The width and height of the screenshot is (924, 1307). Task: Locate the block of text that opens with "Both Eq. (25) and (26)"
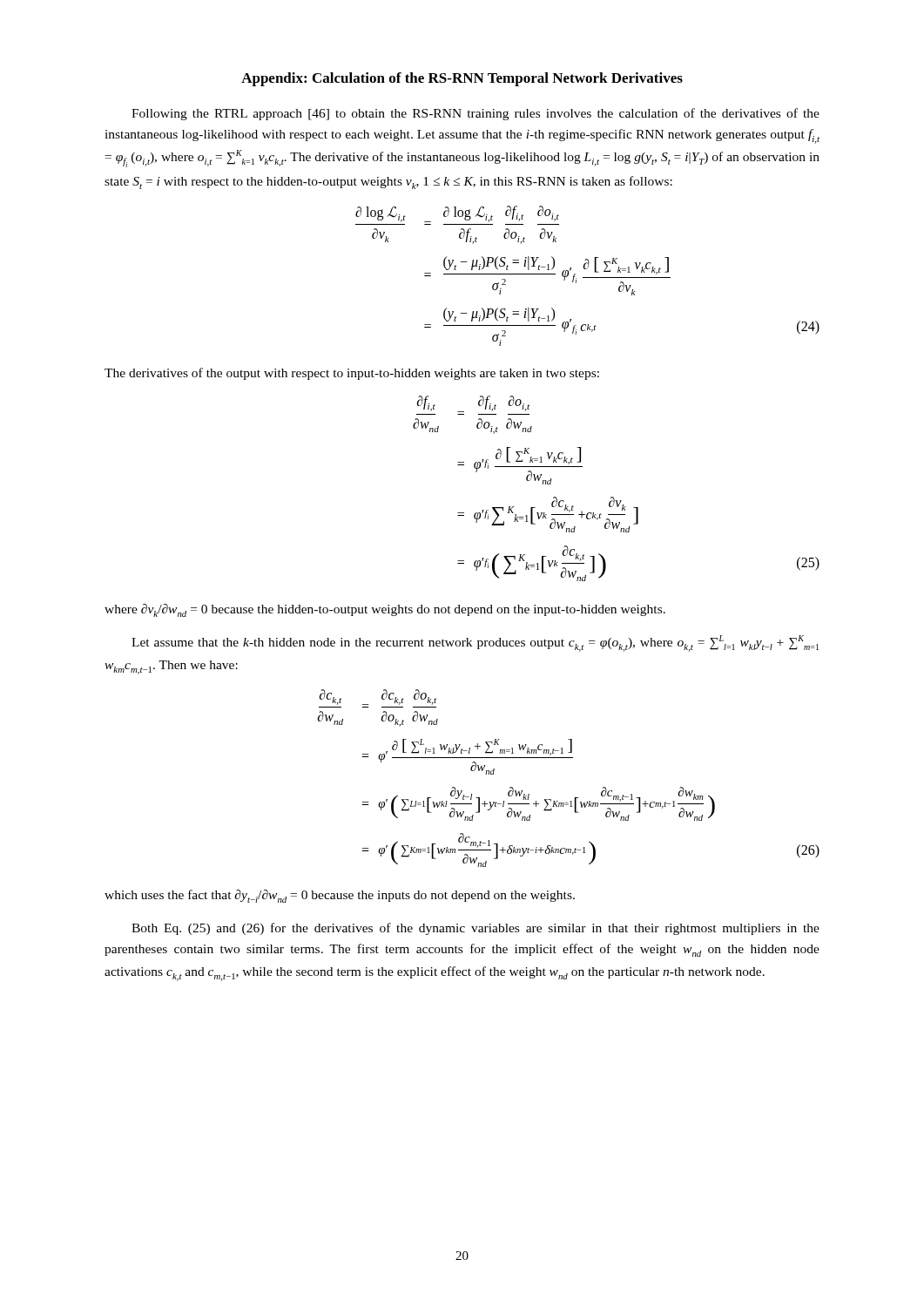pyautogui.click(x=462, y=951)
